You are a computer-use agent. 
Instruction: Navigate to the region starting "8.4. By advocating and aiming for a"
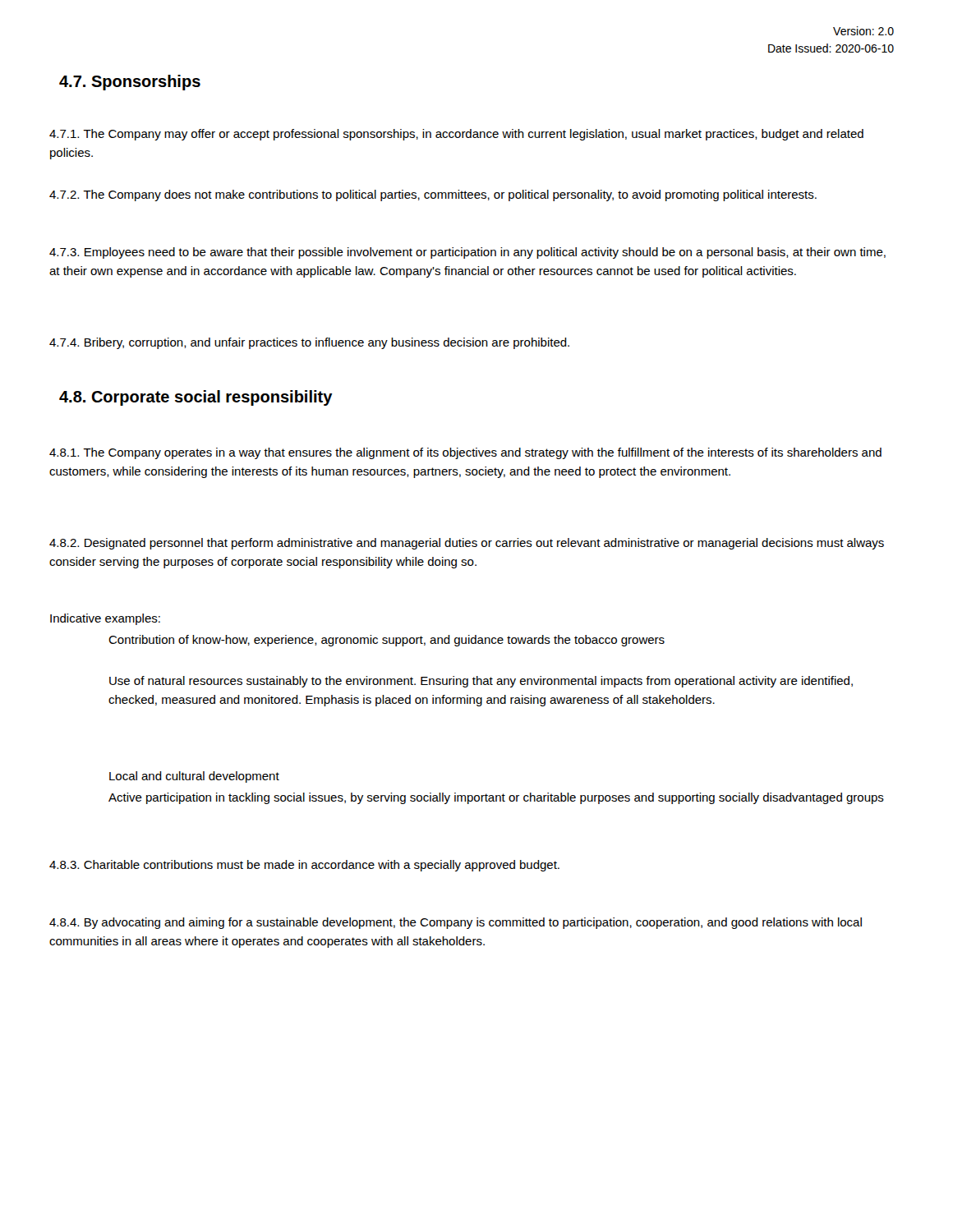click(x=456, y=931)
